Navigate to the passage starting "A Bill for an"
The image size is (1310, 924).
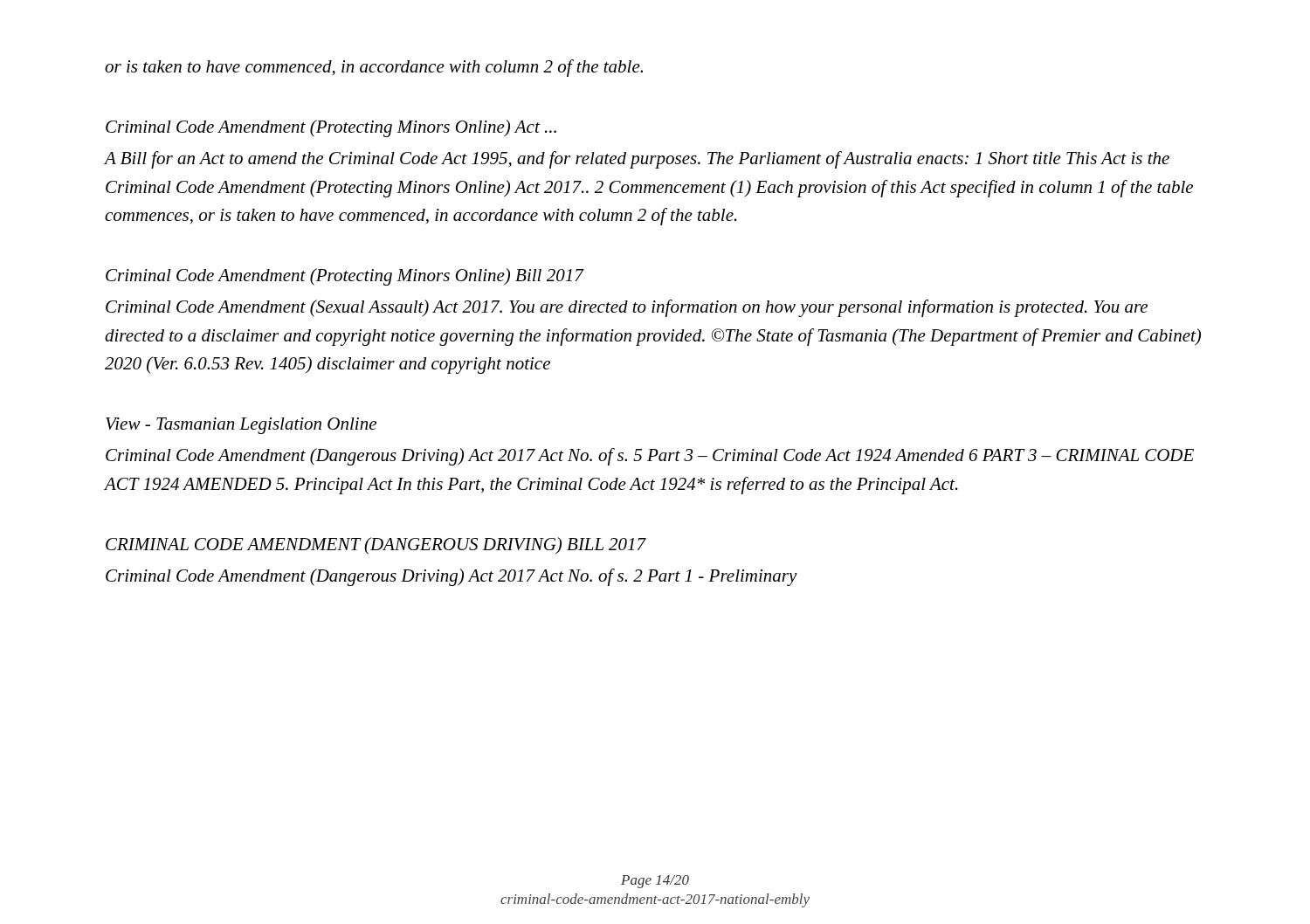[649, 187]
